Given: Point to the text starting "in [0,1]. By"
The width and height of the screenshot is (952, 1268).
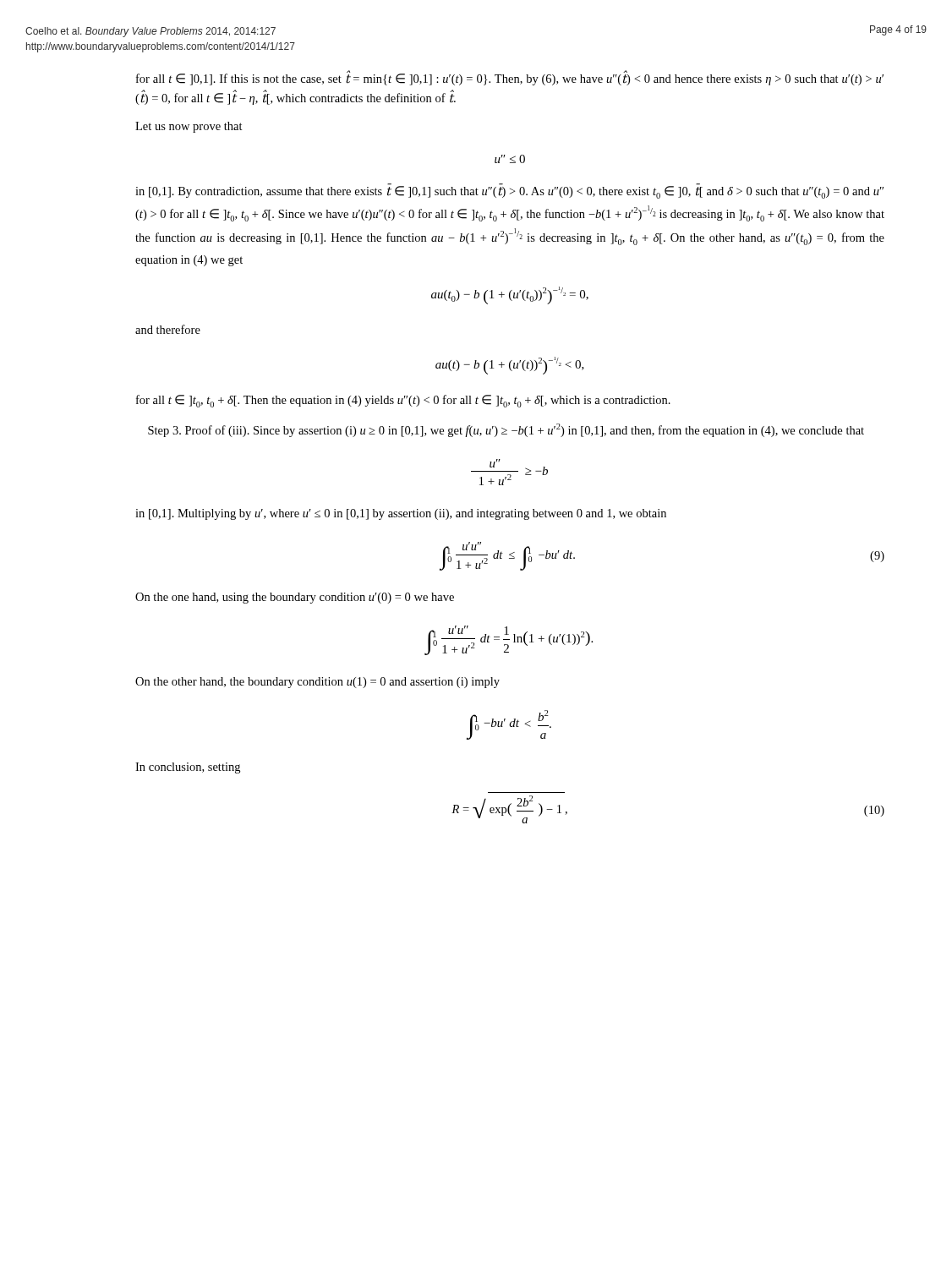Looking at the screenshot, I should [x=510, y=226].
